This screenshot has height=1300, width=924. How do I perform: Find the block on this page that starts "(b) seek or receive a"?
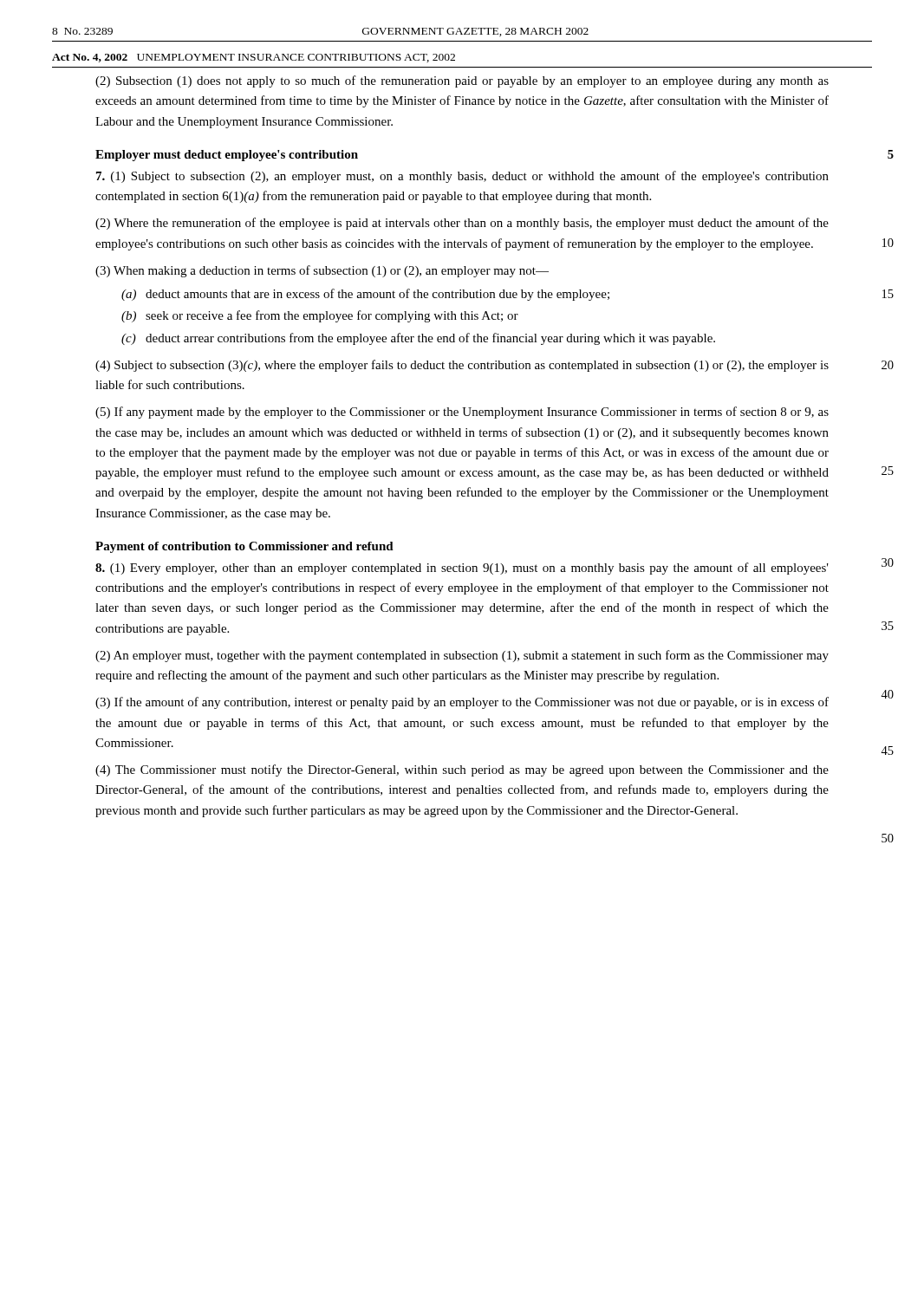click(475, 316)
